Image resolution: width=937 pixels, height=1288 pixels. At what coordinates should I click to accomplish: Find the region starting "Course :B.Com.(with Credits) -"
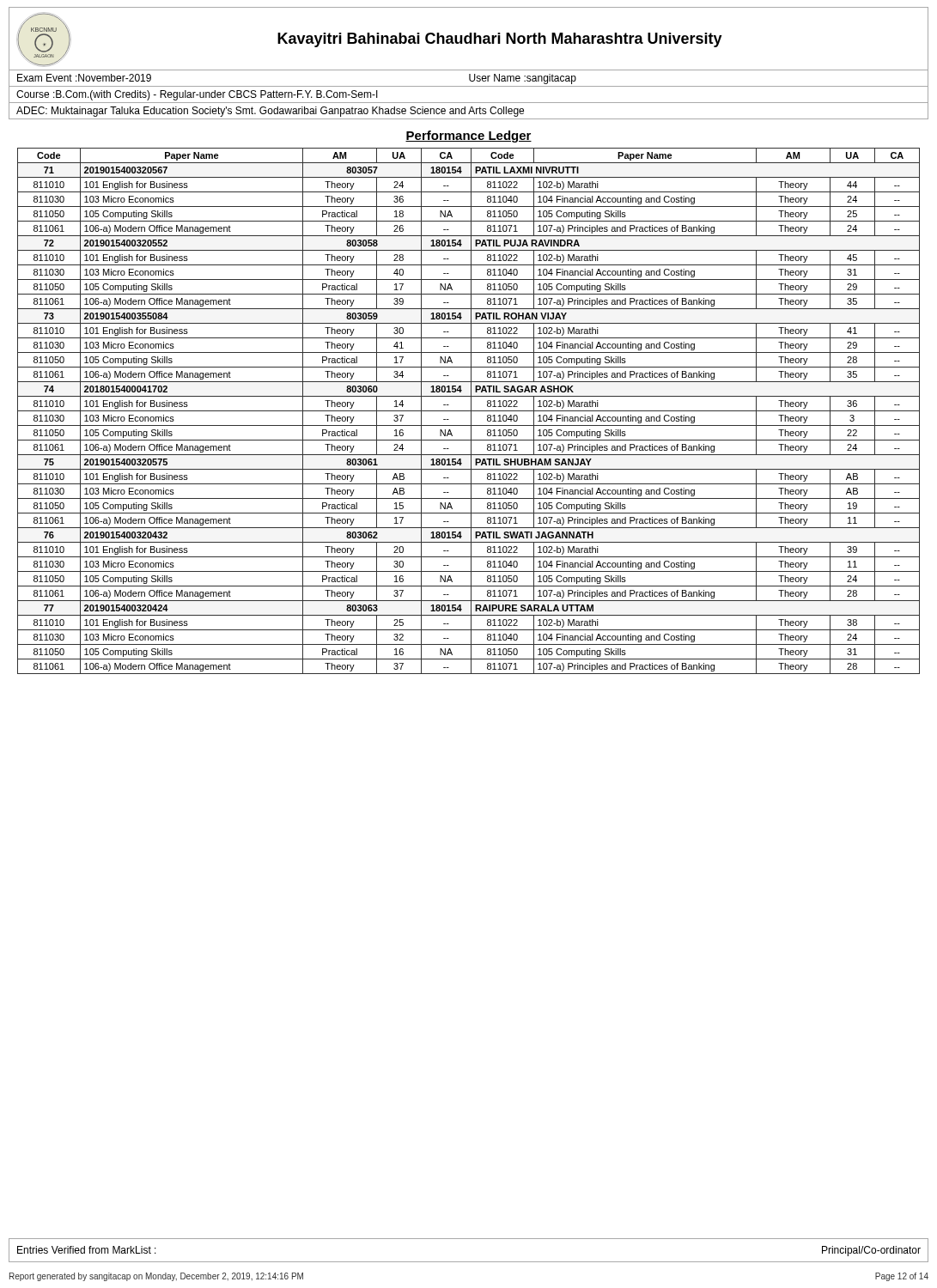197,94
